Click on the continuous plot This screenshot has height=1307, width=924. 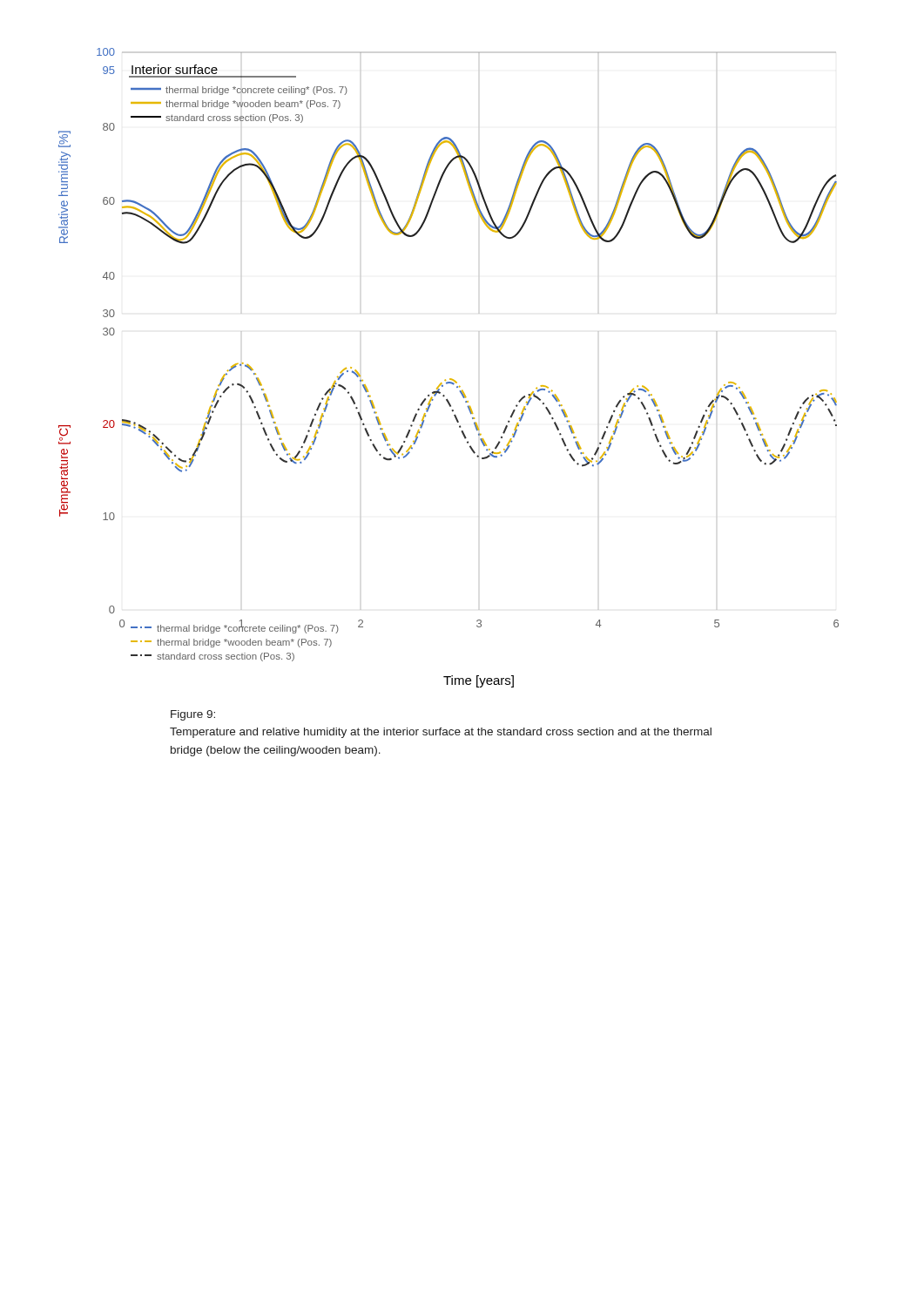click(x=466, y=366)
